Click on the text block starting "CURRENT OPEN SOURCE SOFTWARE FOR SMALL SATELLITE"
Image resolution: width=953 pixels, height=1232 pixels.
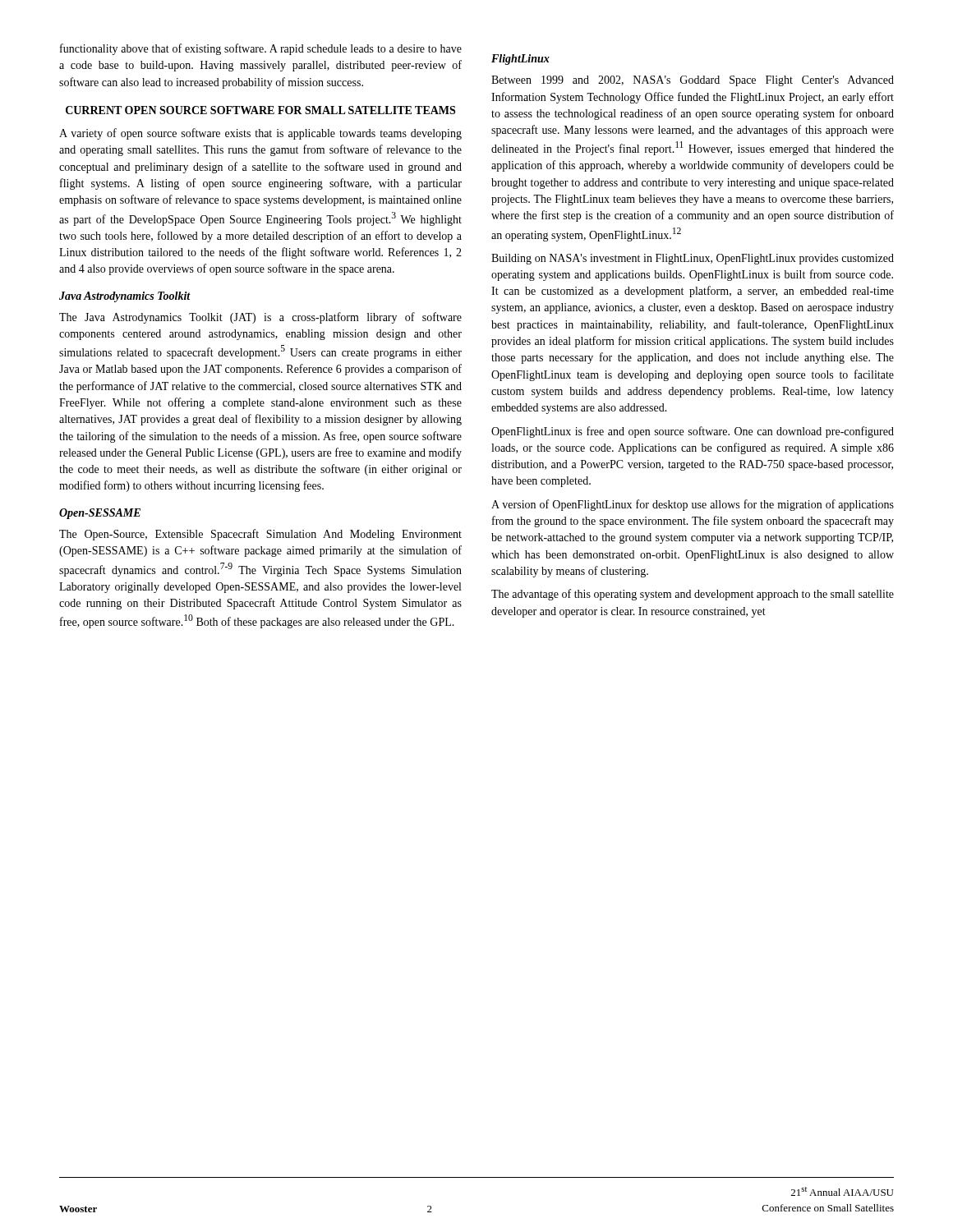(x=260, y=111)
